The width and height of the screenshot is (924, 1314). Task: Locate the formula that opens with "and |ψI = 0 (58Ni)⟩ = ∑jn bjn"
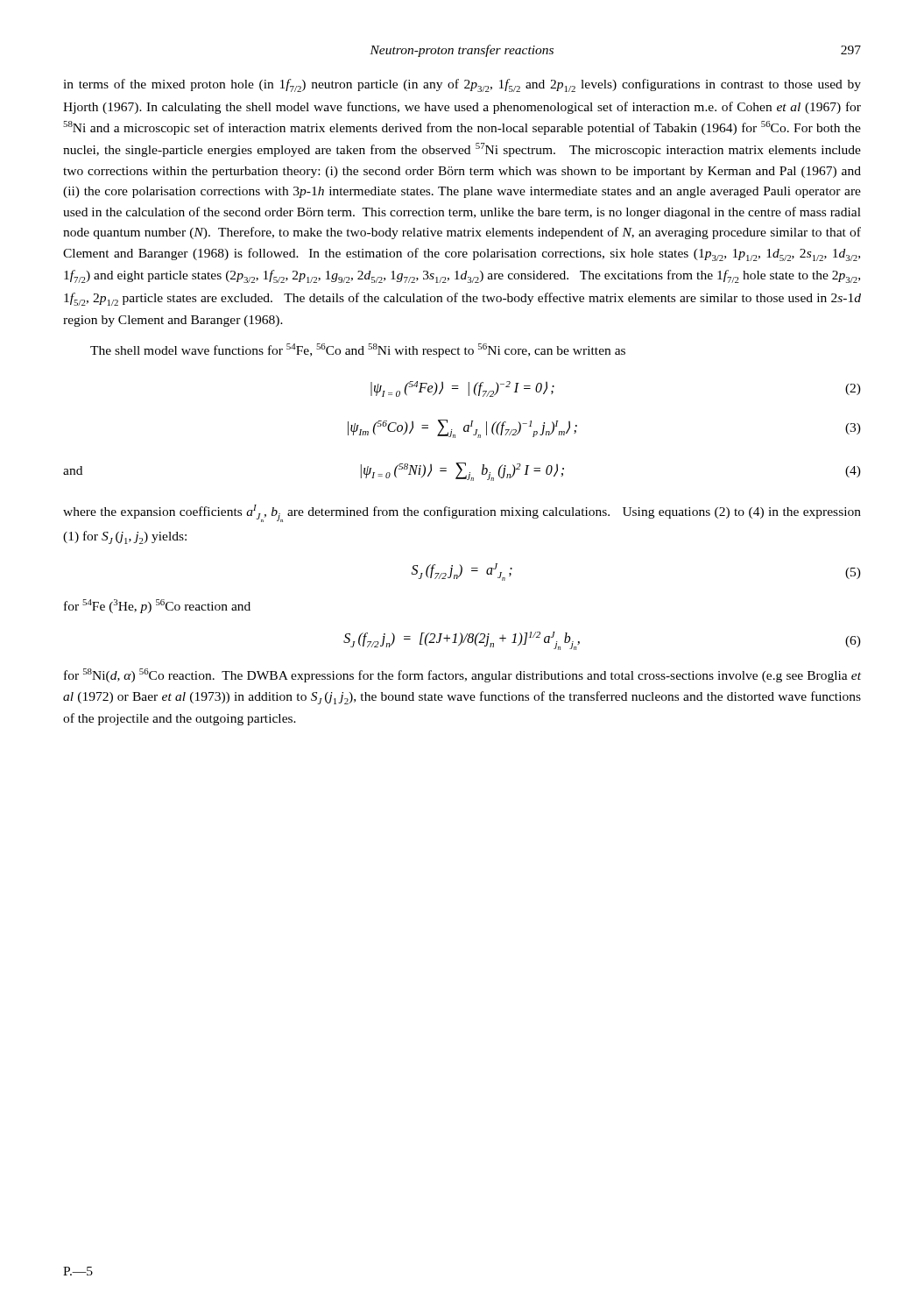click(462, 470)
